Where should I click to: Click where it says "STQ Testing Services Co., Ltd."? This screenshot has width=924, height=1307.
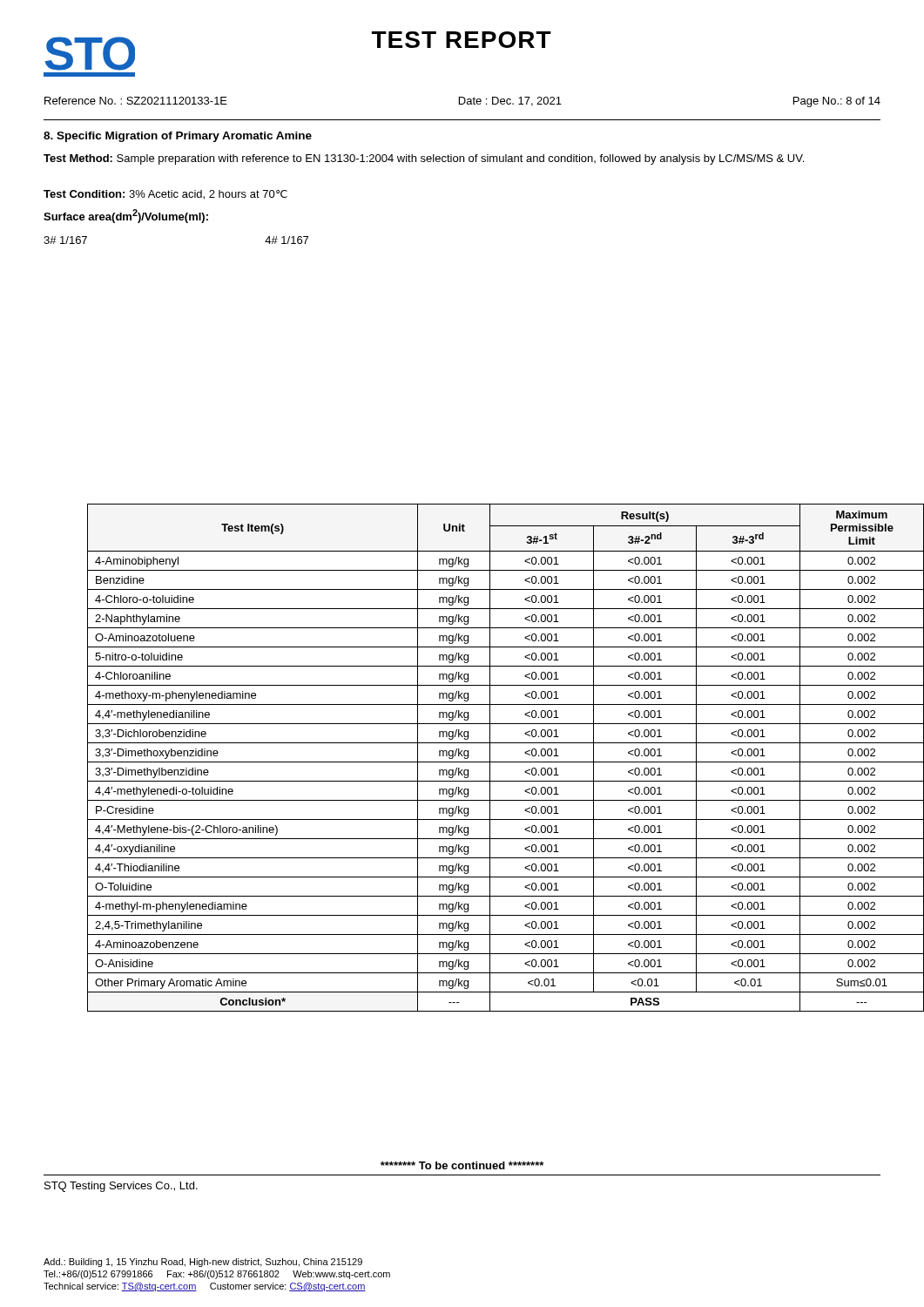[x=121, y=1185]
